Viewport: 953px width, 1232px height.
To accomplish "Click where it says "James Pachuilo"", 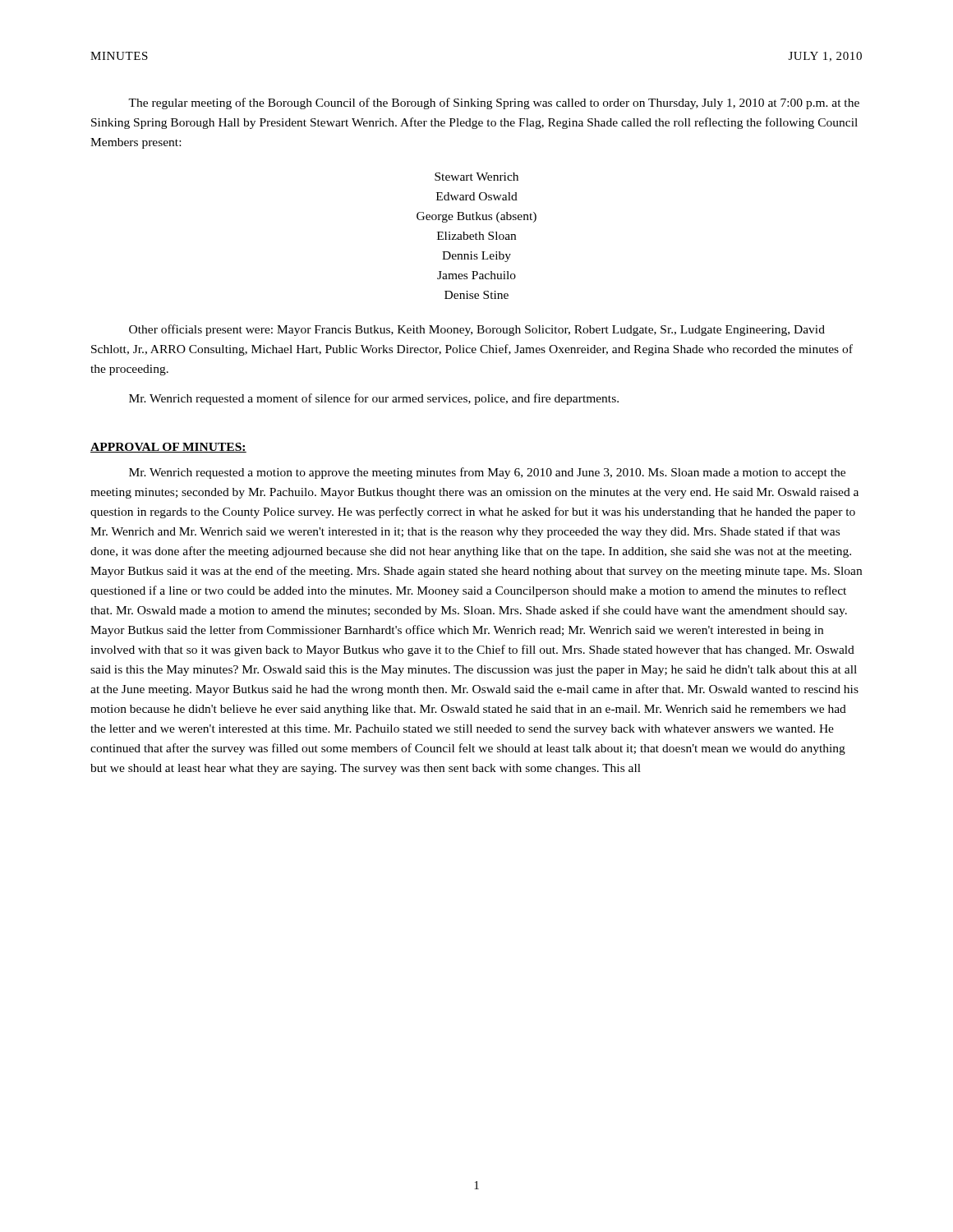I will 476,275.
